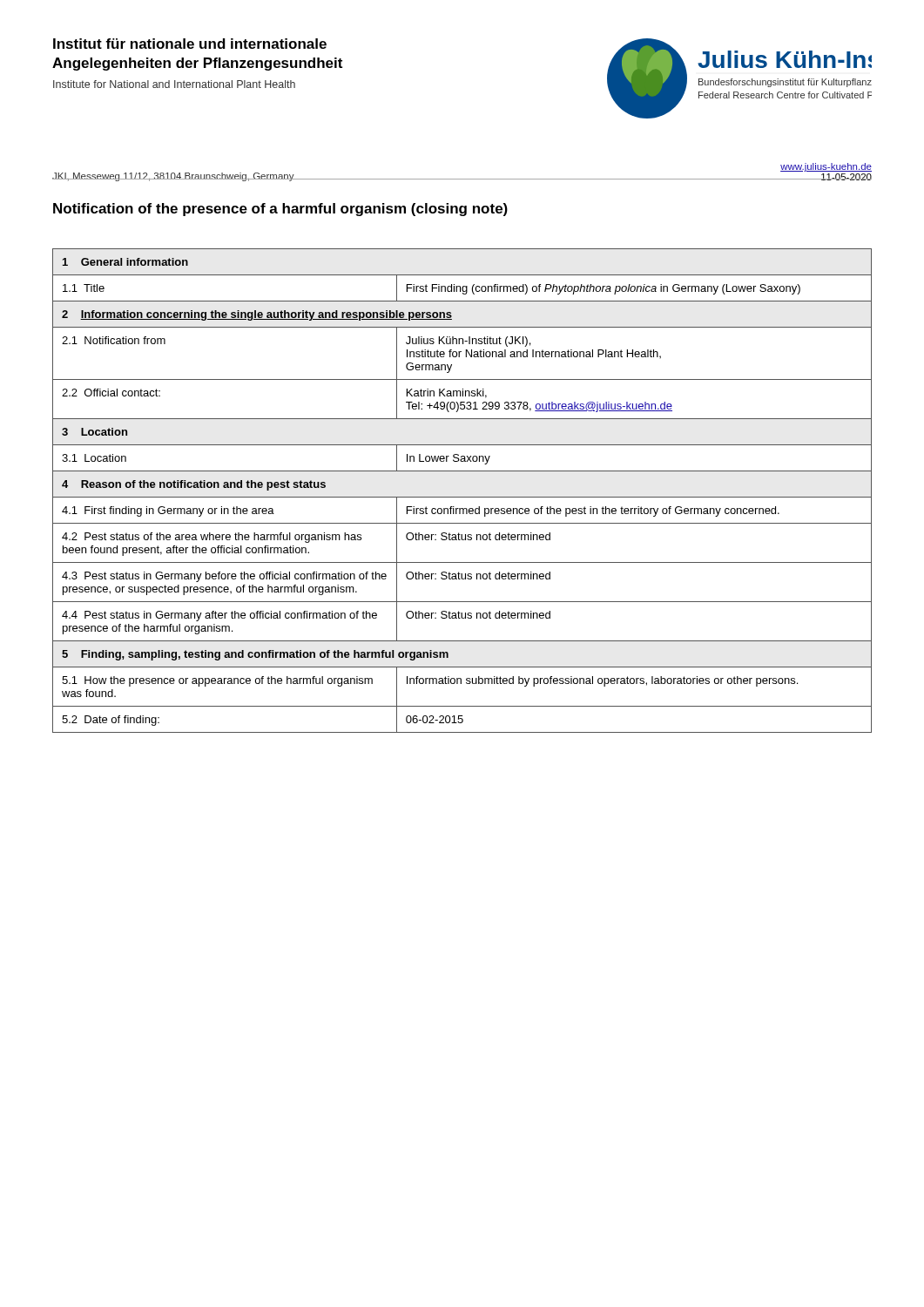Where is the passage that starts "JKI, Messeweg 11/12, 38104 Braunschweig,"?
Screen dimensions: 1307x924
[173, 176]
